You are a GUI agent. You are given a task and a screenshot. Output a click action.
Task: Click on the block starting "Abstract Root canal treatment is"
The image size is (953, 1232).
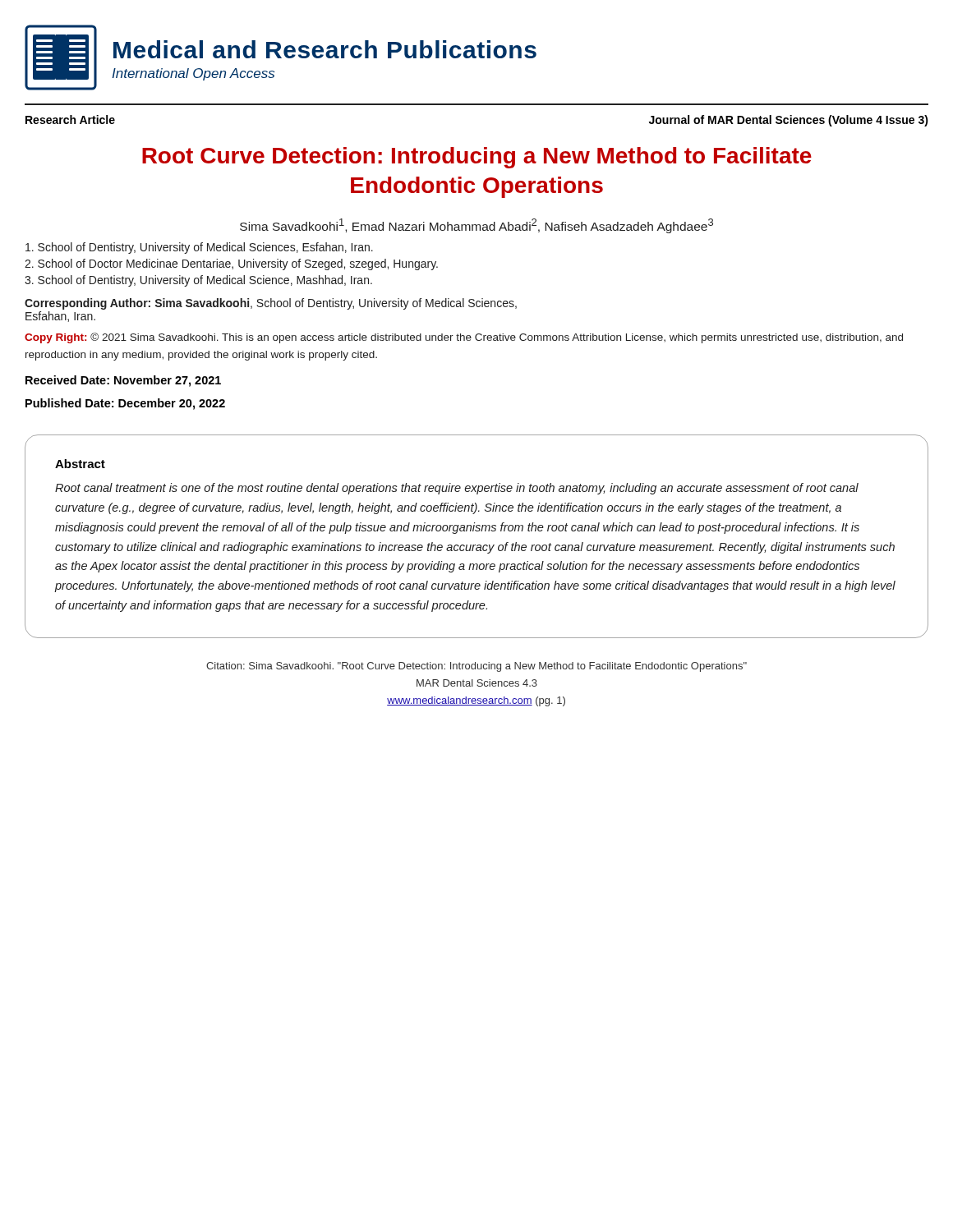coord(476,536)
